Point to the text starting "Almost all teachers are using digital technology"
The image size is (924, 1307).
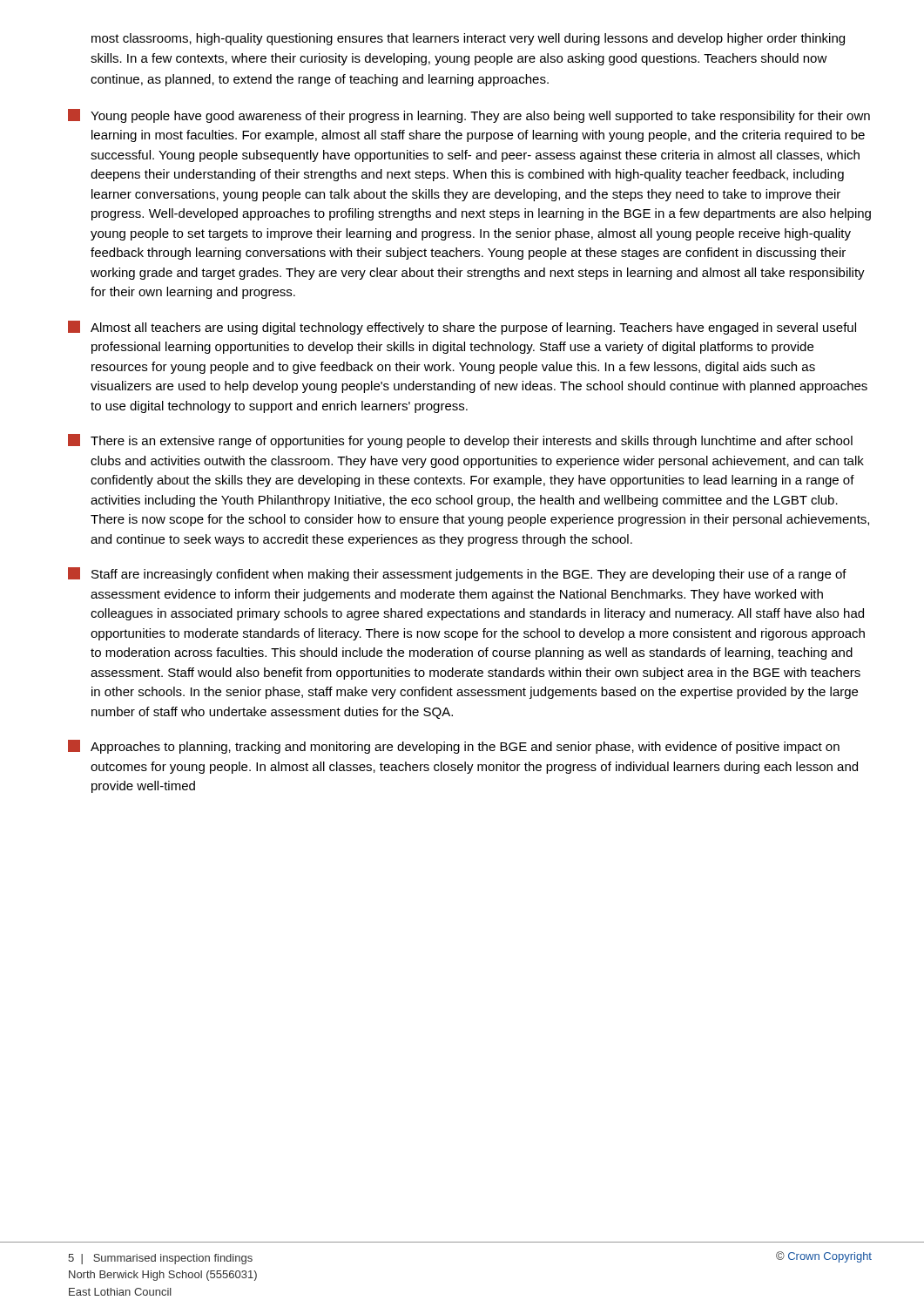tap(470, 367)
